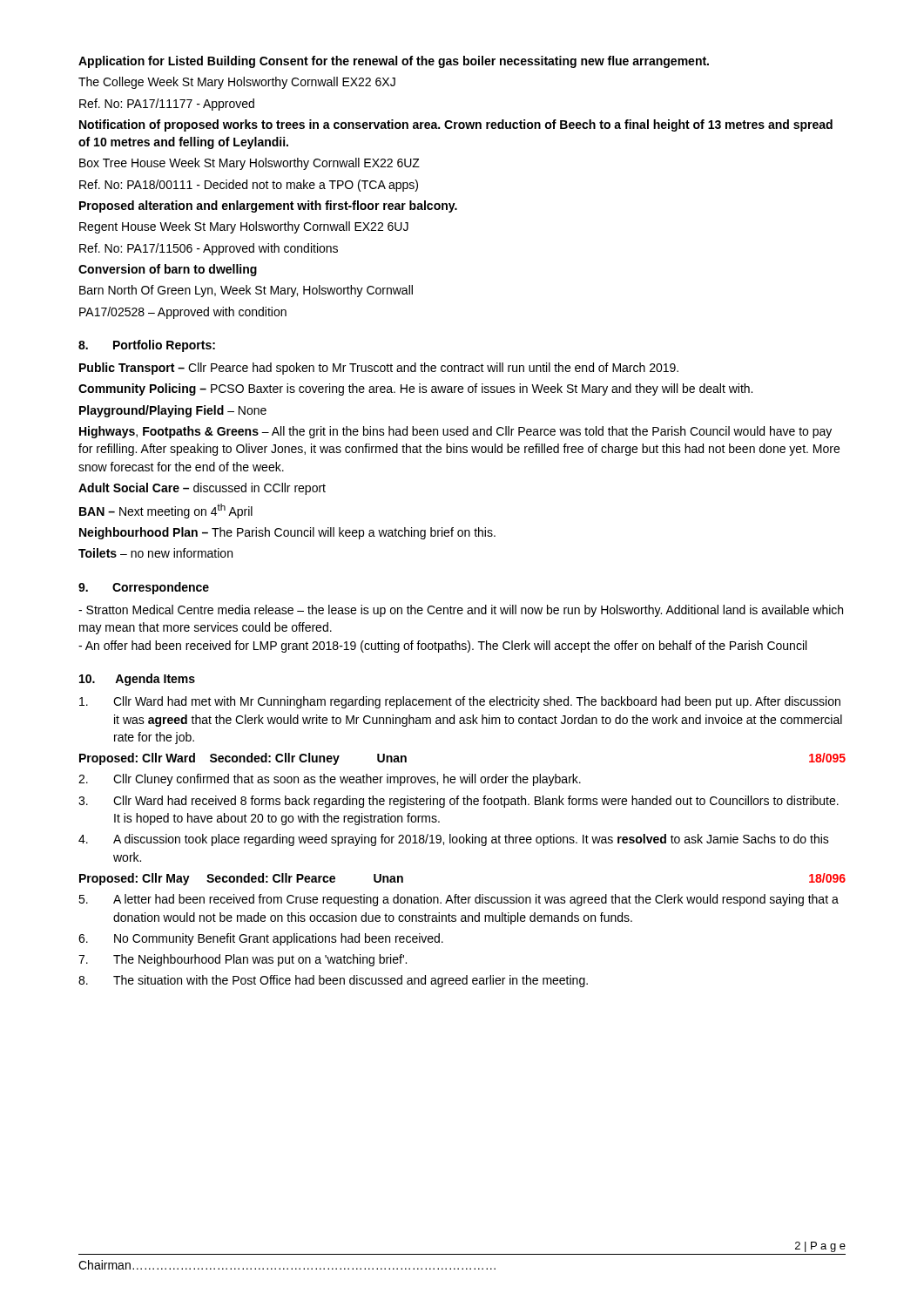Locate the passage starting "3. Cllr Ward had received"

(x=462, y=809)
